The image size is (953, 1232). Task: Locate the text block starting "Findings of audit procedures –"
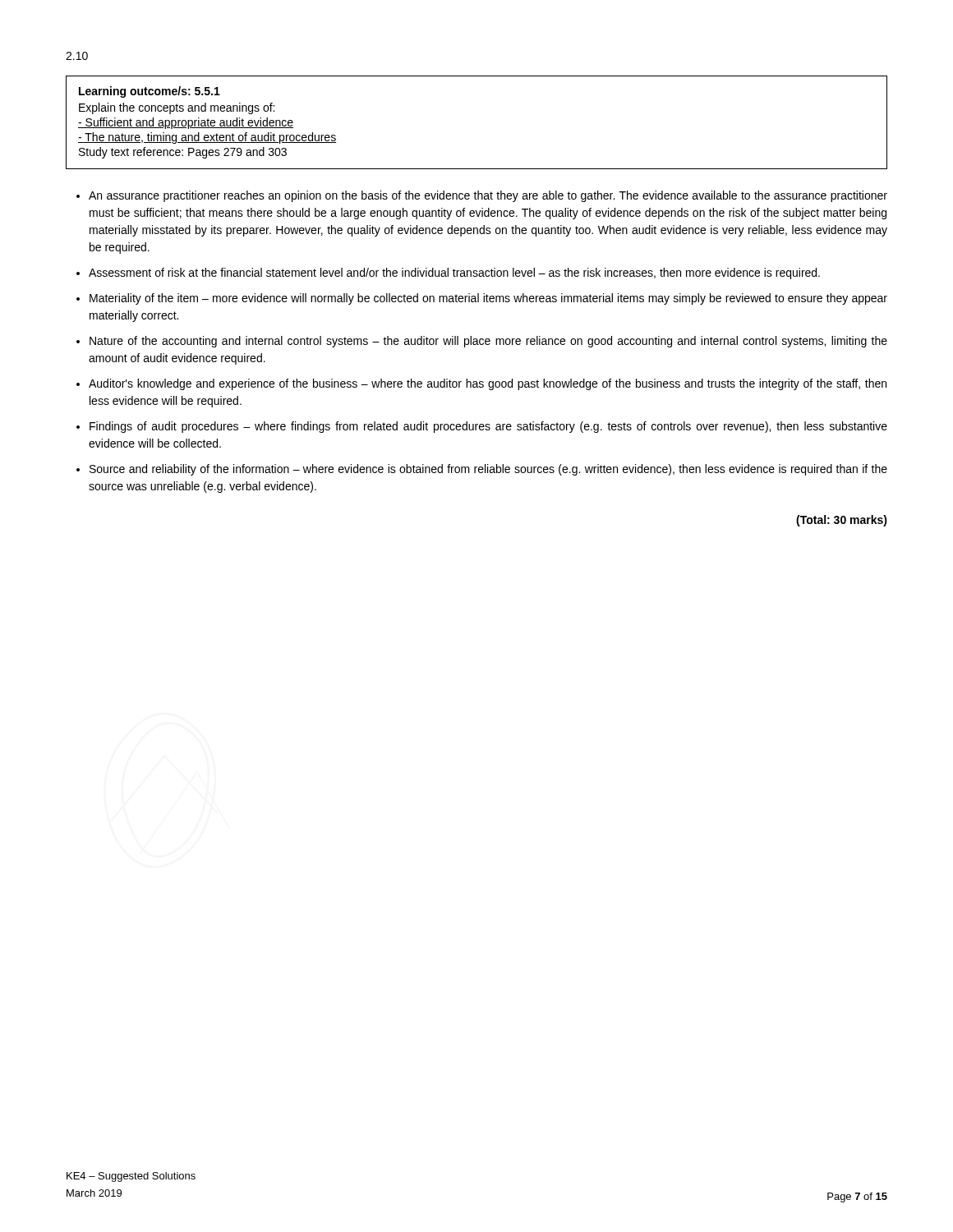(x=488, y=435)
